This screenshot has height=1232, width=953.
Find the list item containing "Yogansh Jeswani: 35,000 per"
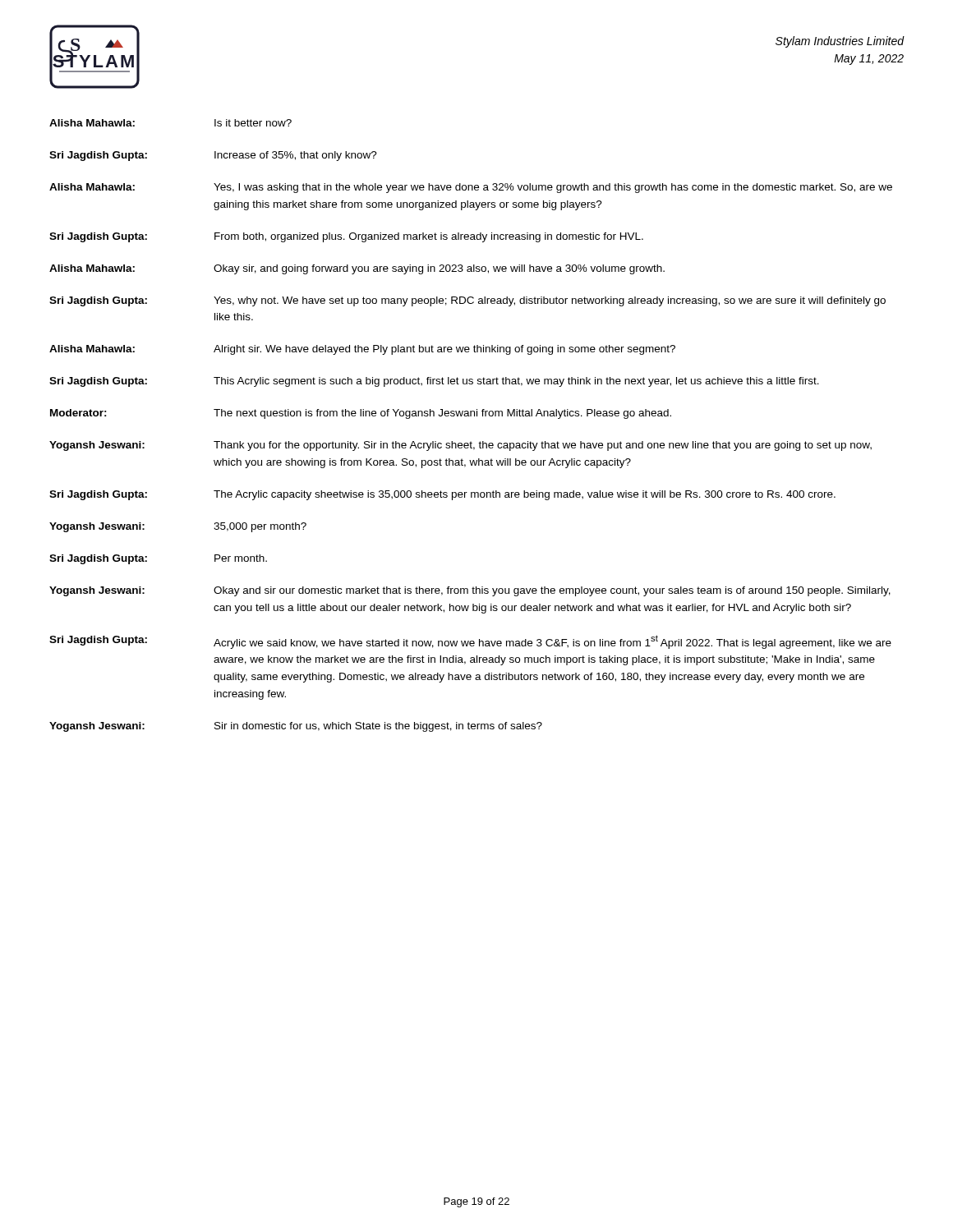(91, 527)
